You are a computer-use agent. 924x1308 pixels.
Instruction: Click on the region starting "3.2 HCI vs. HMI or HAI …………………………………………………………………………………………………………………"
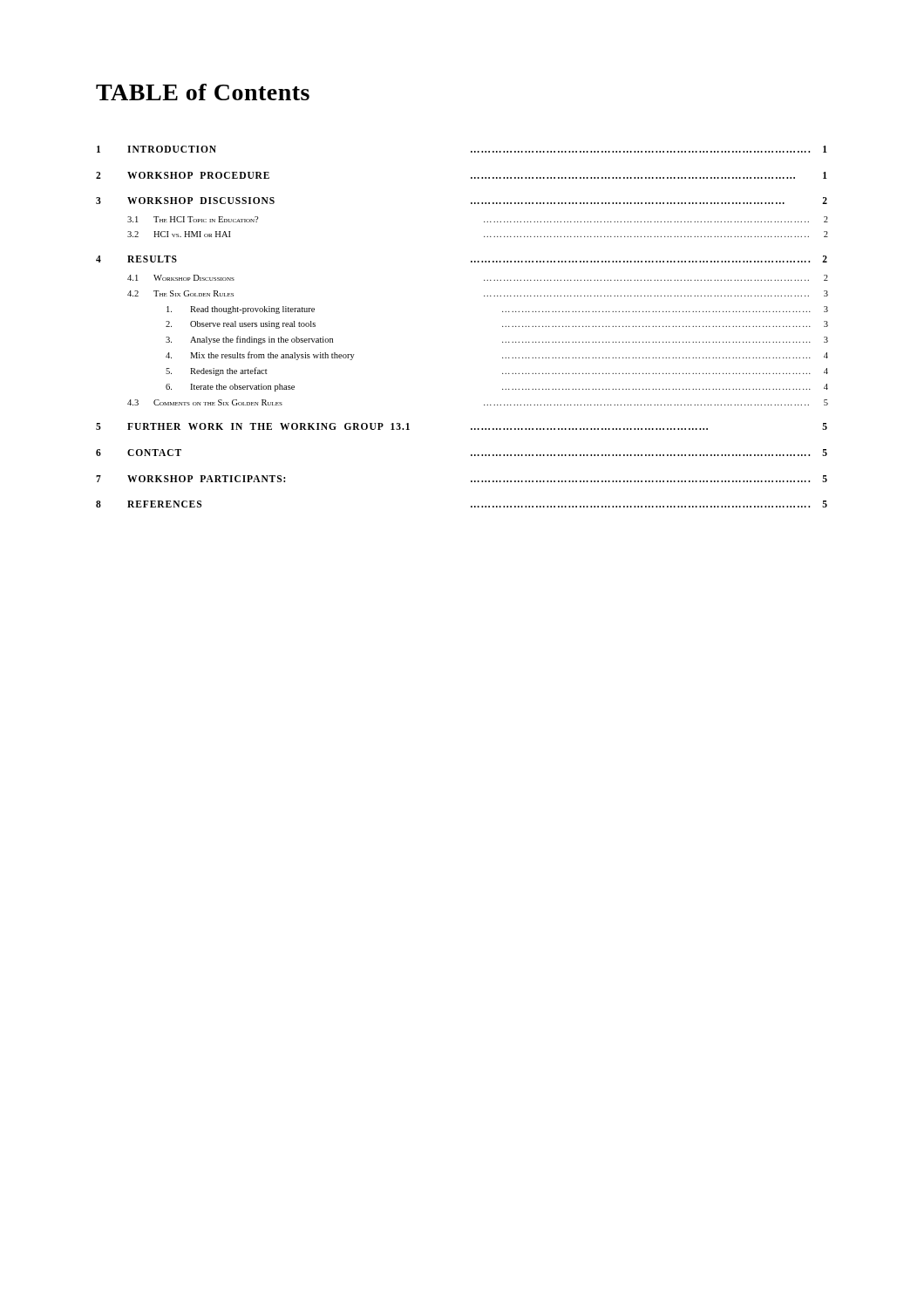click(x=478, y=235)
